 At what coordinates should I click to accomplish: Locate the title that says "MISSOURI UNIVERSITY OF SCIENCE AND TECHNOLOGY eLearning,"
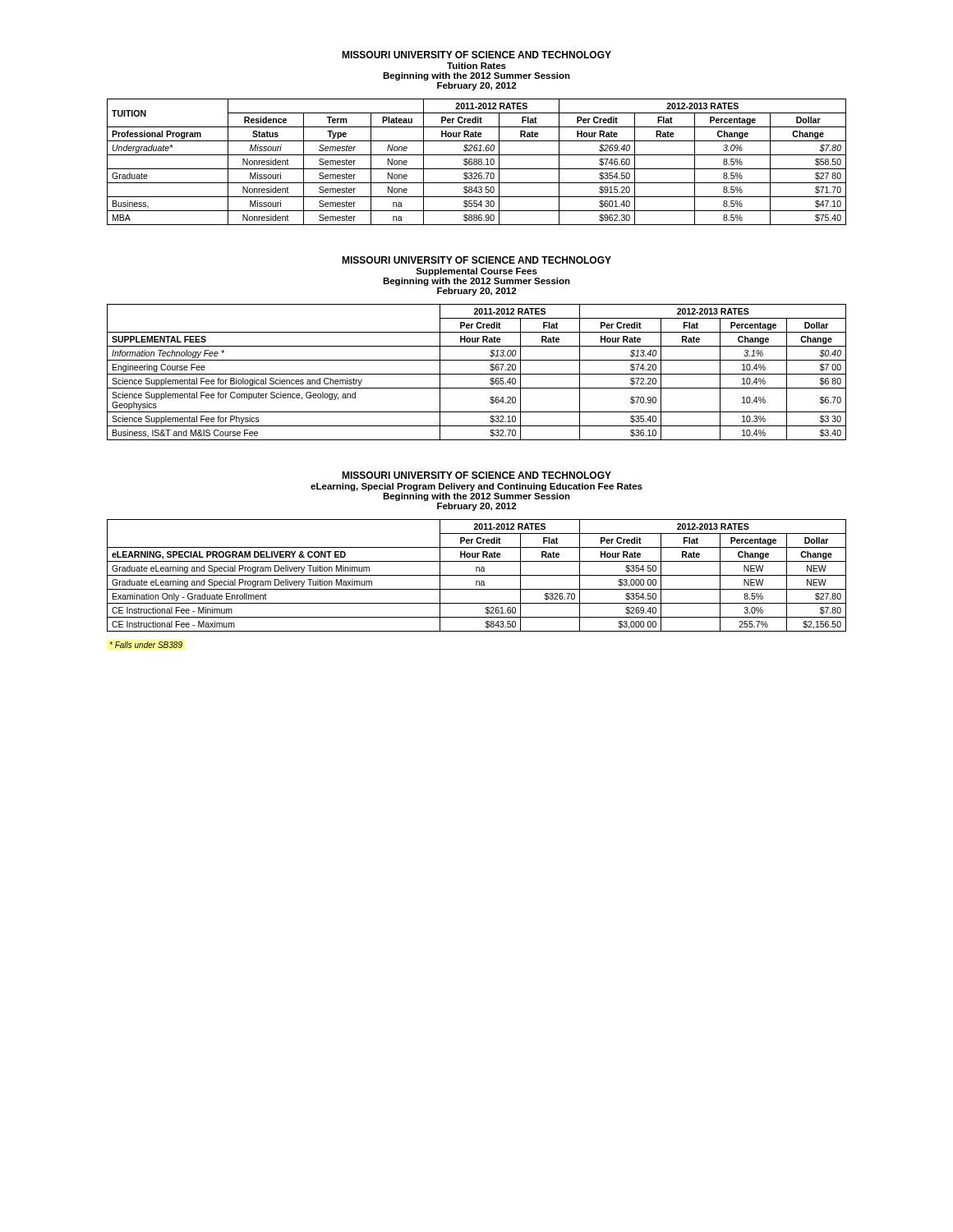[x=476, y=490]
